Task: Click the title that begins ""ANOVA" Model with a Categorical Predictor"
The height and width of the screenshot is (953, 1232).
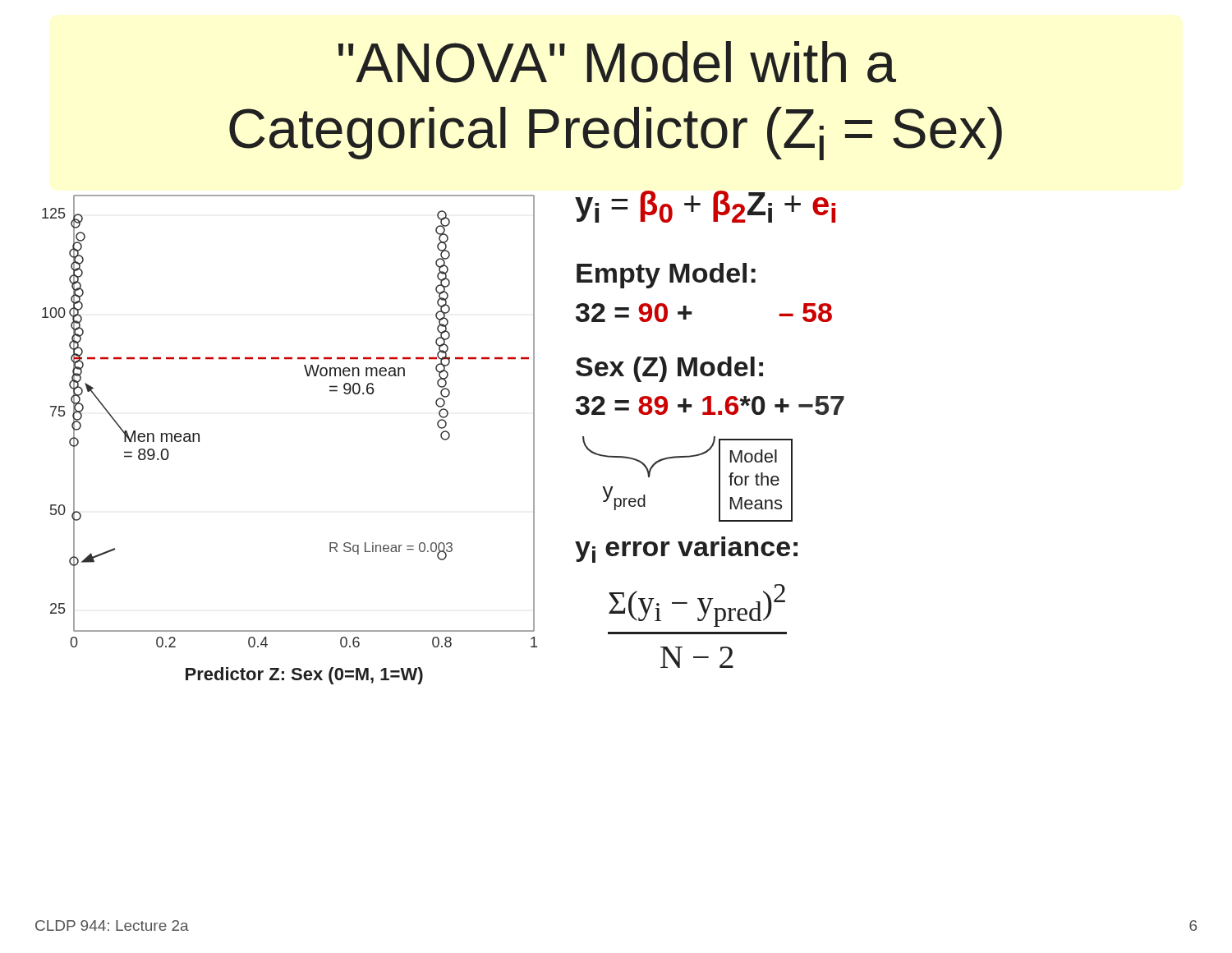Action: pos(616,101)
